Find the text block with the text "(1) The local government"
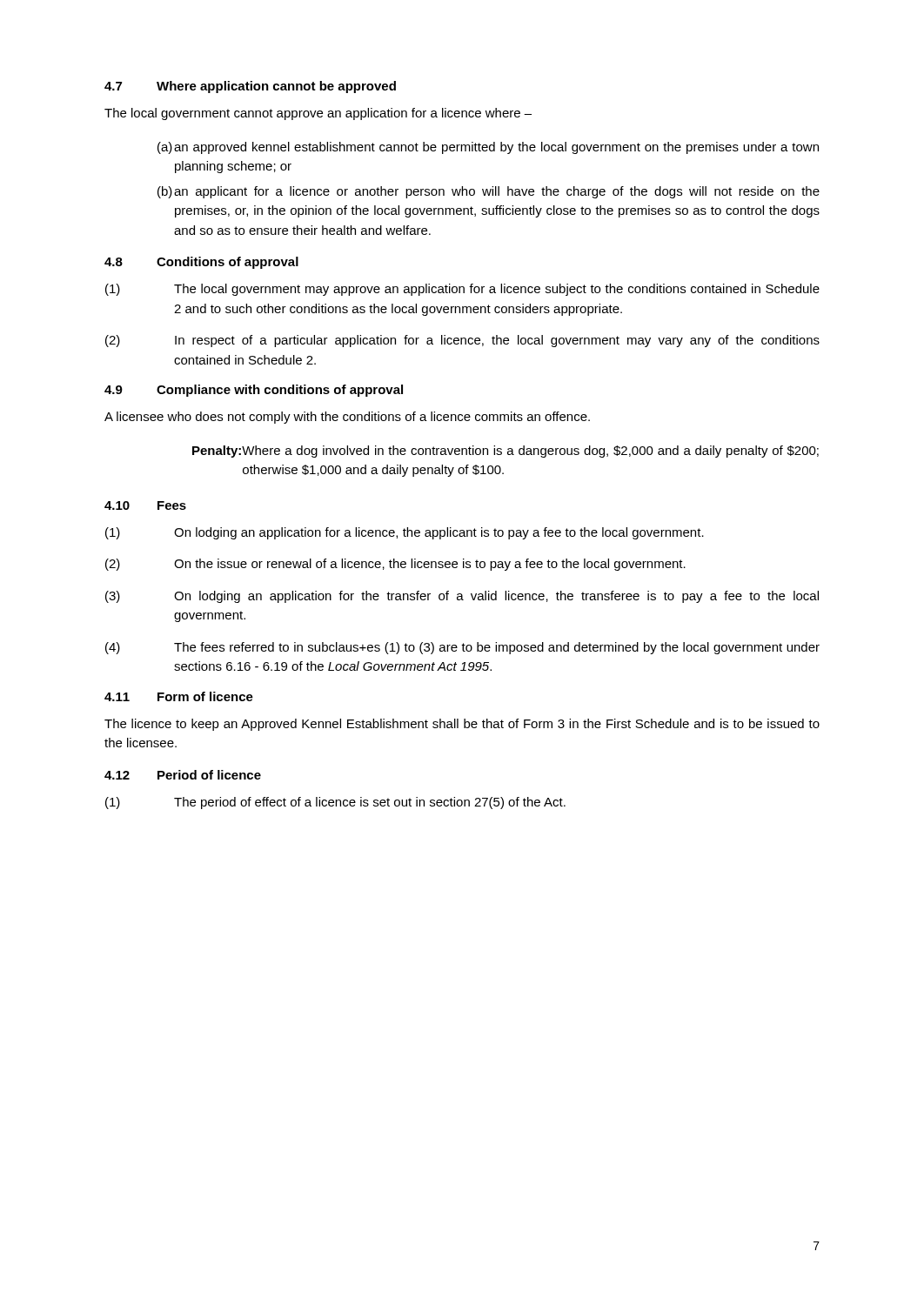924x1305 pixels. (462, 299)
